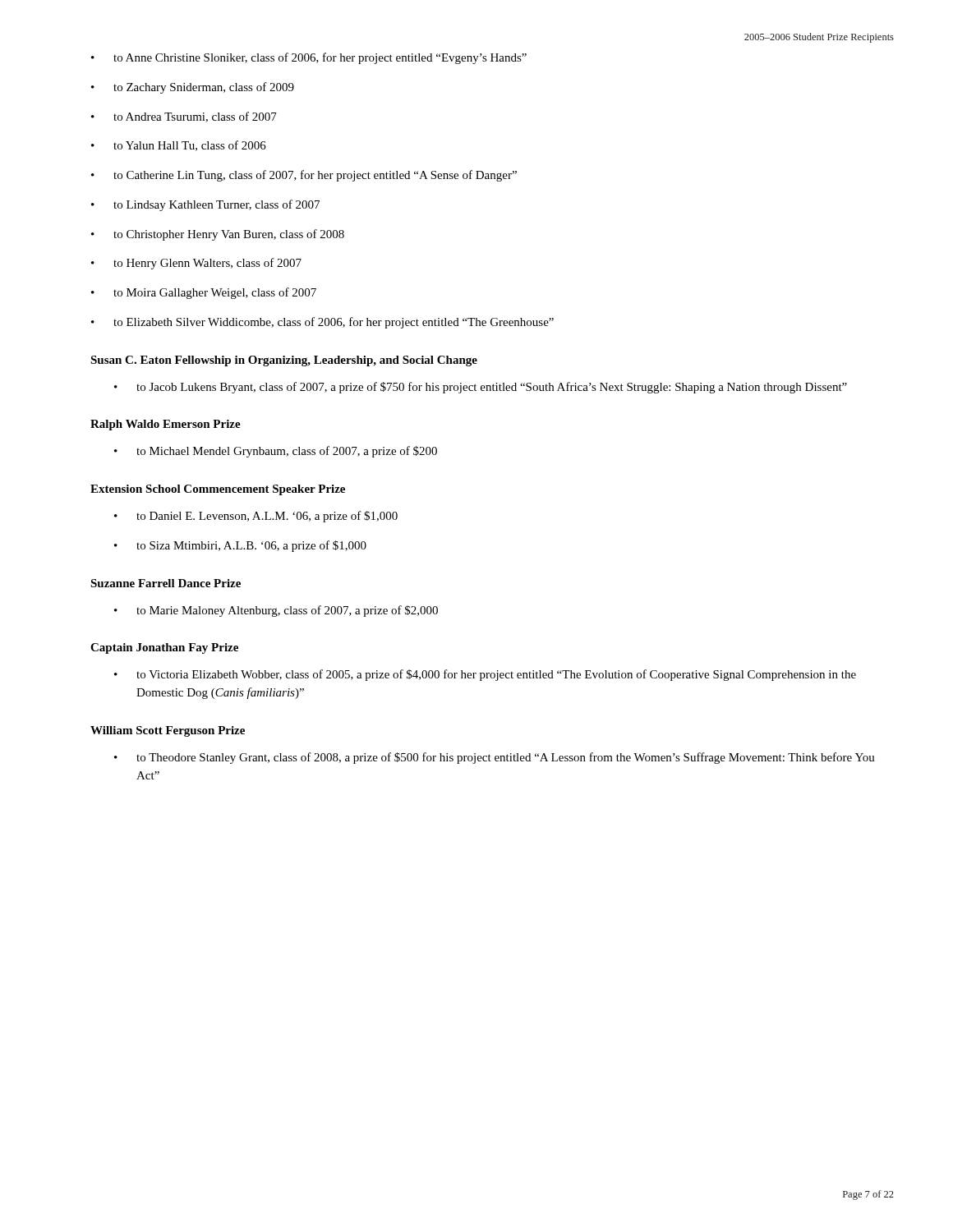This screenshot has height=1232, width=953.
Task: Find the region starting "• to Moira Gallagher Weigel,"
Action: click(203, 293)
